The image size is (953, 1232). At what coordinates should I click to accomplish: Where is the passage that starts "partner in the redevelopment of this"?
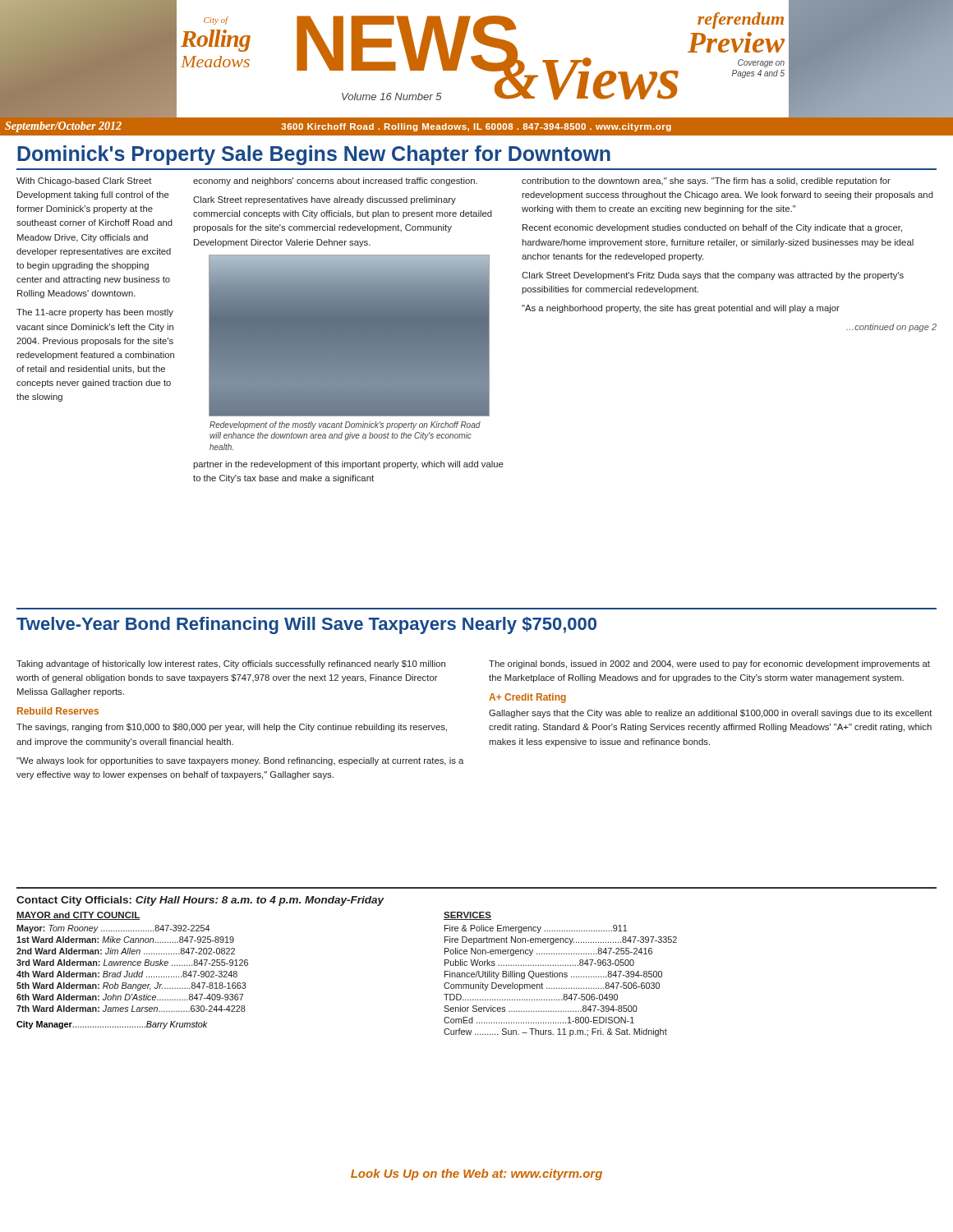pyautogui.click(x=349, y=472)
